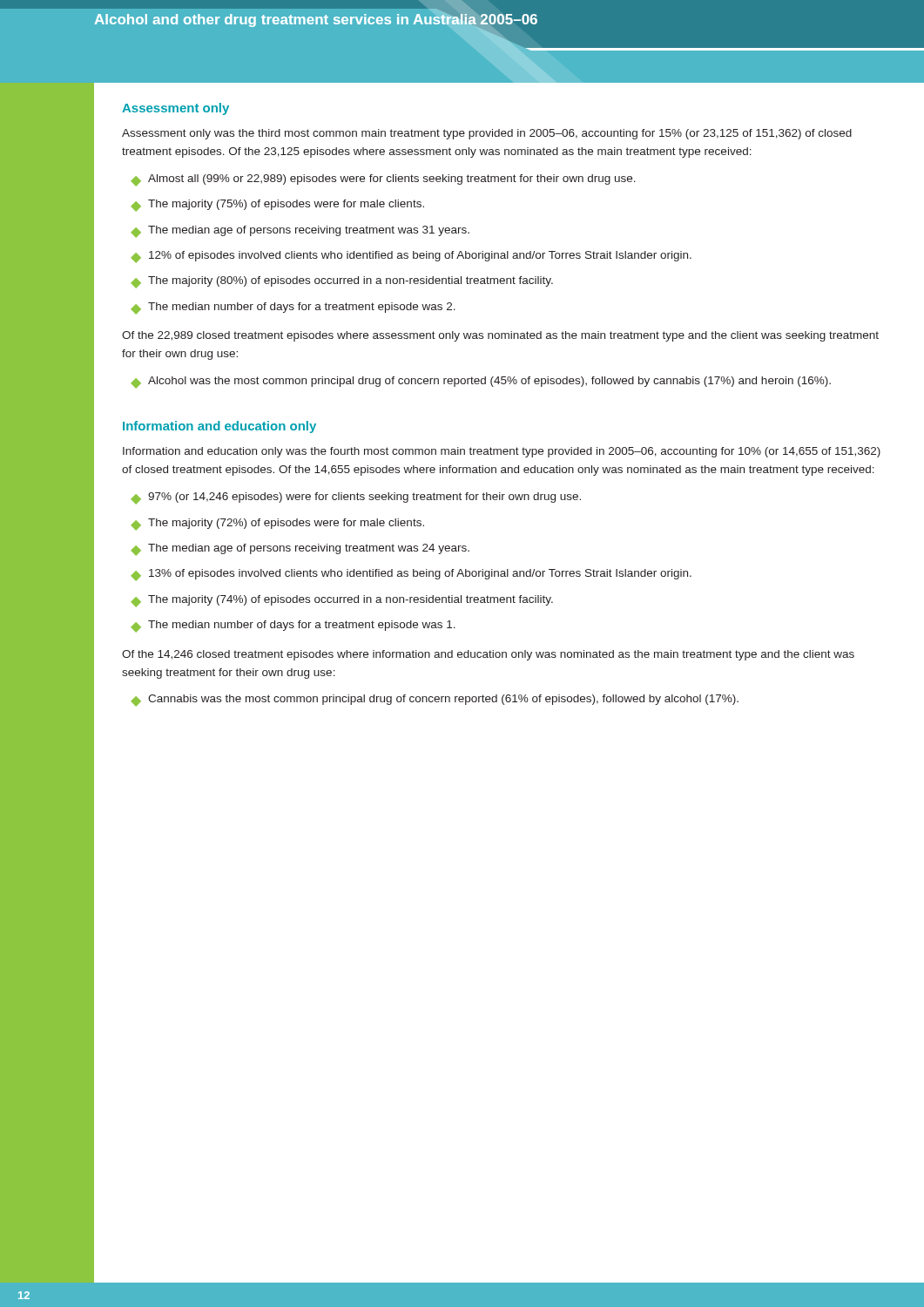Locate the text block that reads "Information and education only"
Screen dimensions: 1307x924
coord(501,460)
